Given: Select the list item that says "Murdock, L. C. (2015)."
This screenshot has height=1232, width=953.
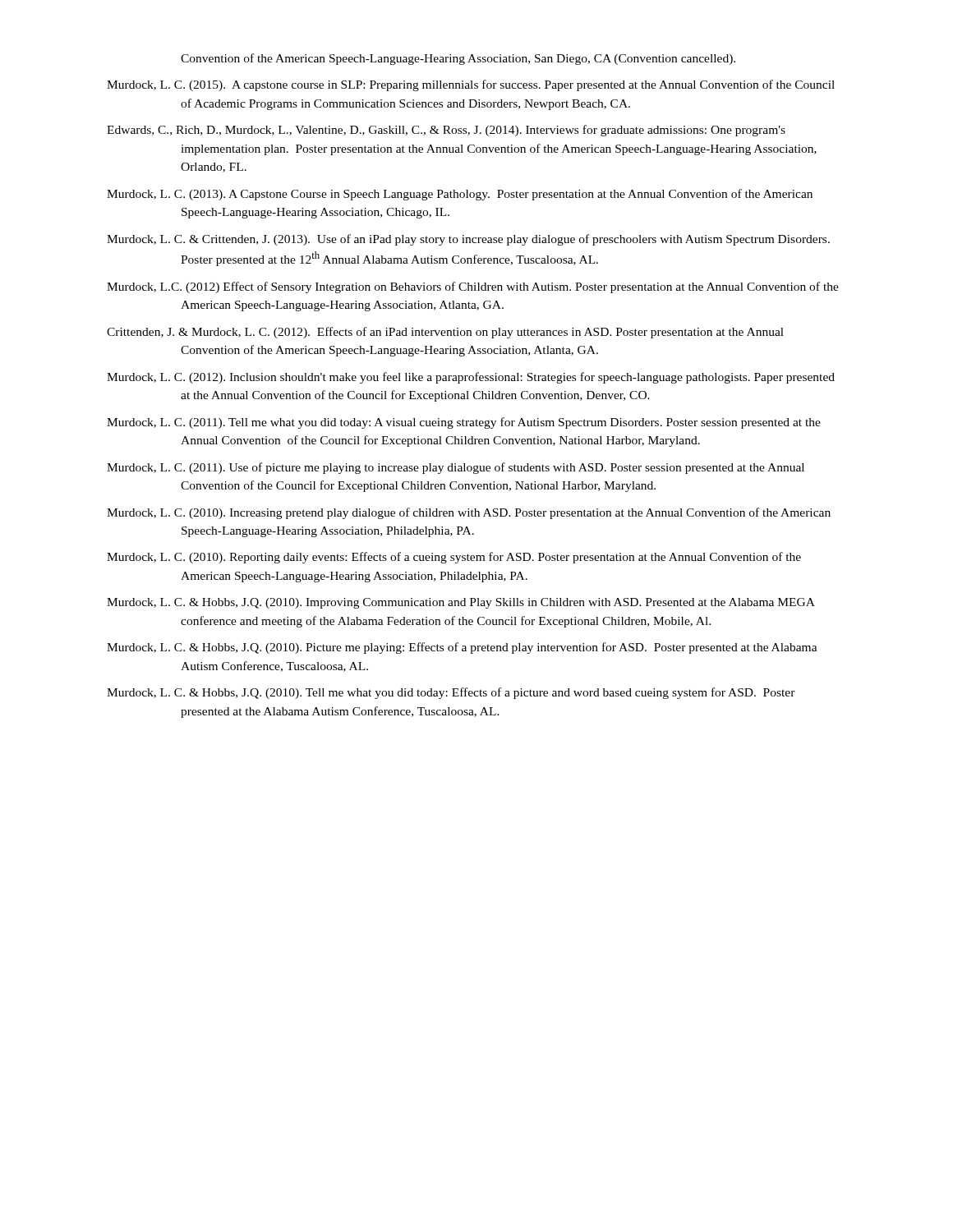Looking at the screenshot, I should point(471,94).
